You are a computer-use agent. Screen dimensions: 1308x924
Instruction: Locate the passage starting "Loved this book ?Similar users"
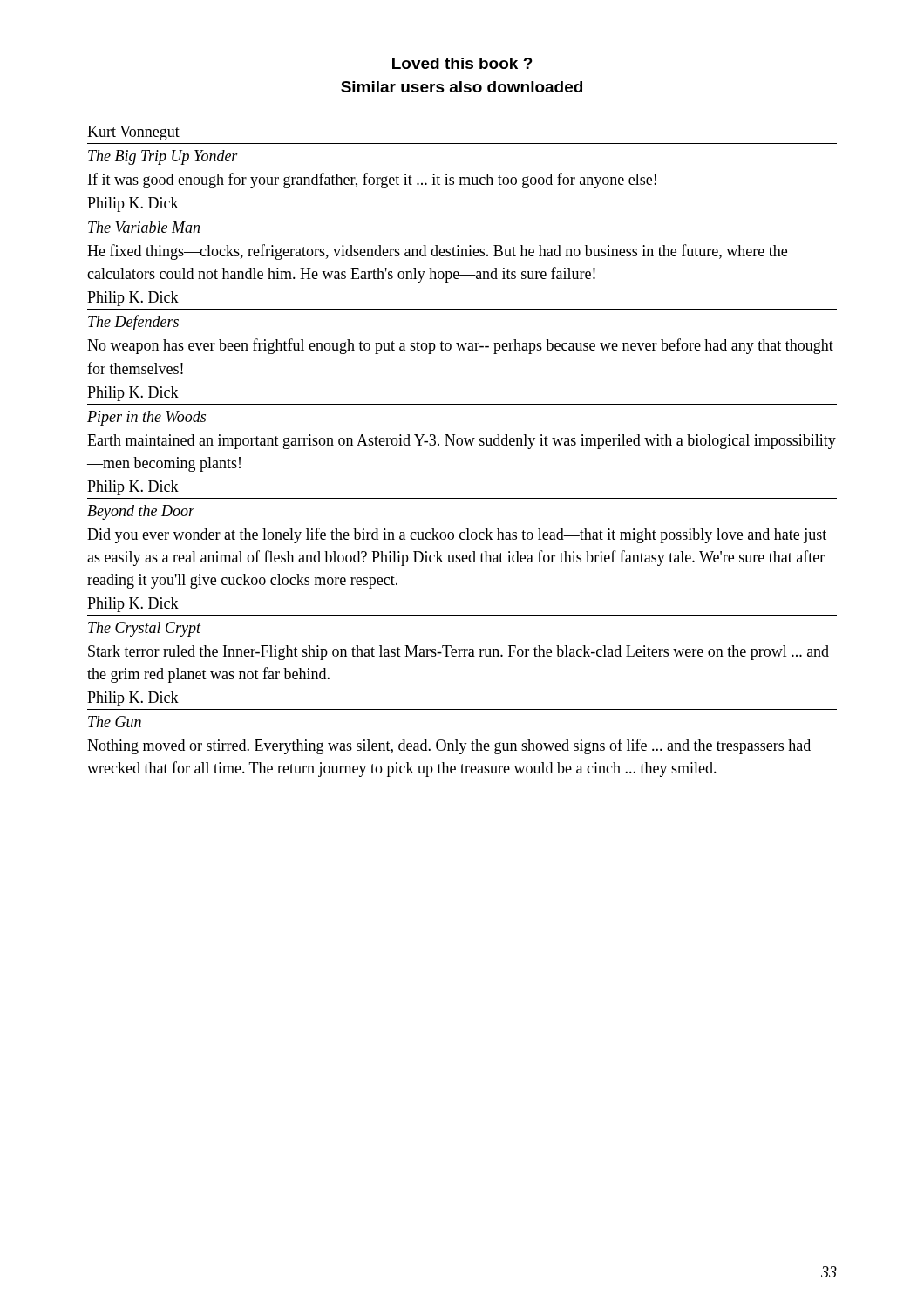coord(462,75)
